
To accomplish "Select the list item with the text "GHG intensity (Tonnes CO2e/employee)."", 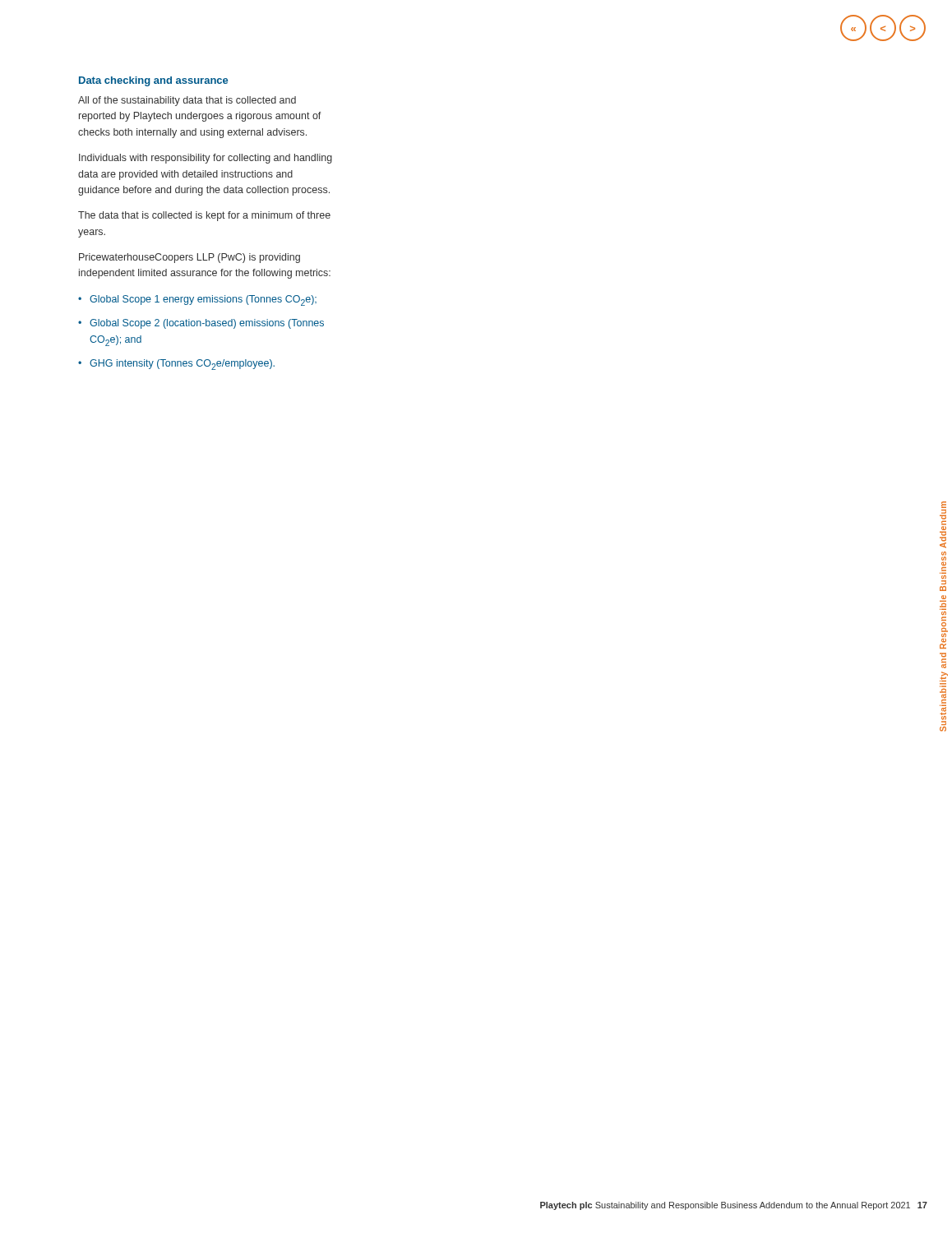I will 182,365.
